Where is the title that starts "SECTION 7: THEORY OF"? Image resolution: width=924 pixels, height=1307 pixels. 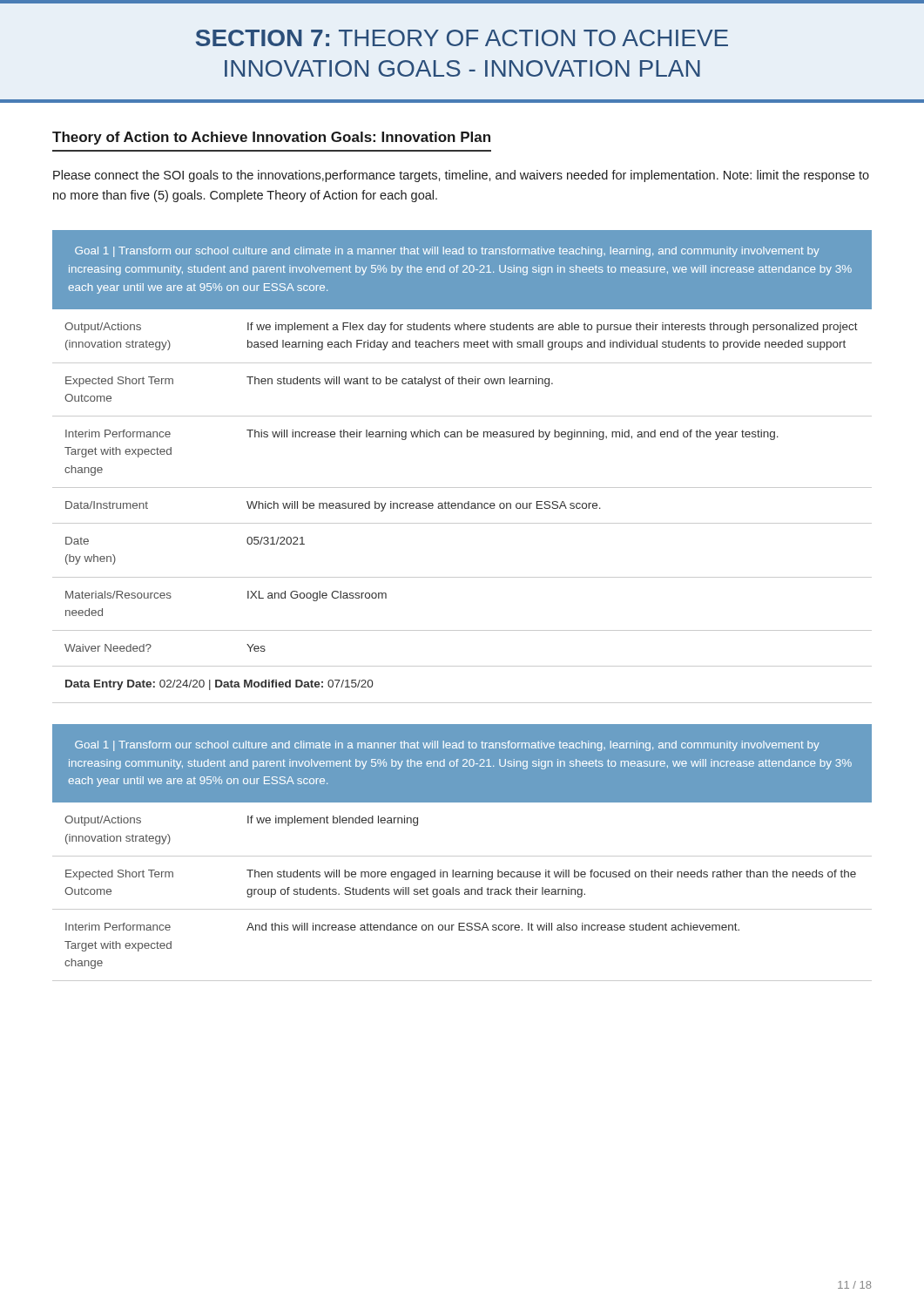tap(462, 53)
